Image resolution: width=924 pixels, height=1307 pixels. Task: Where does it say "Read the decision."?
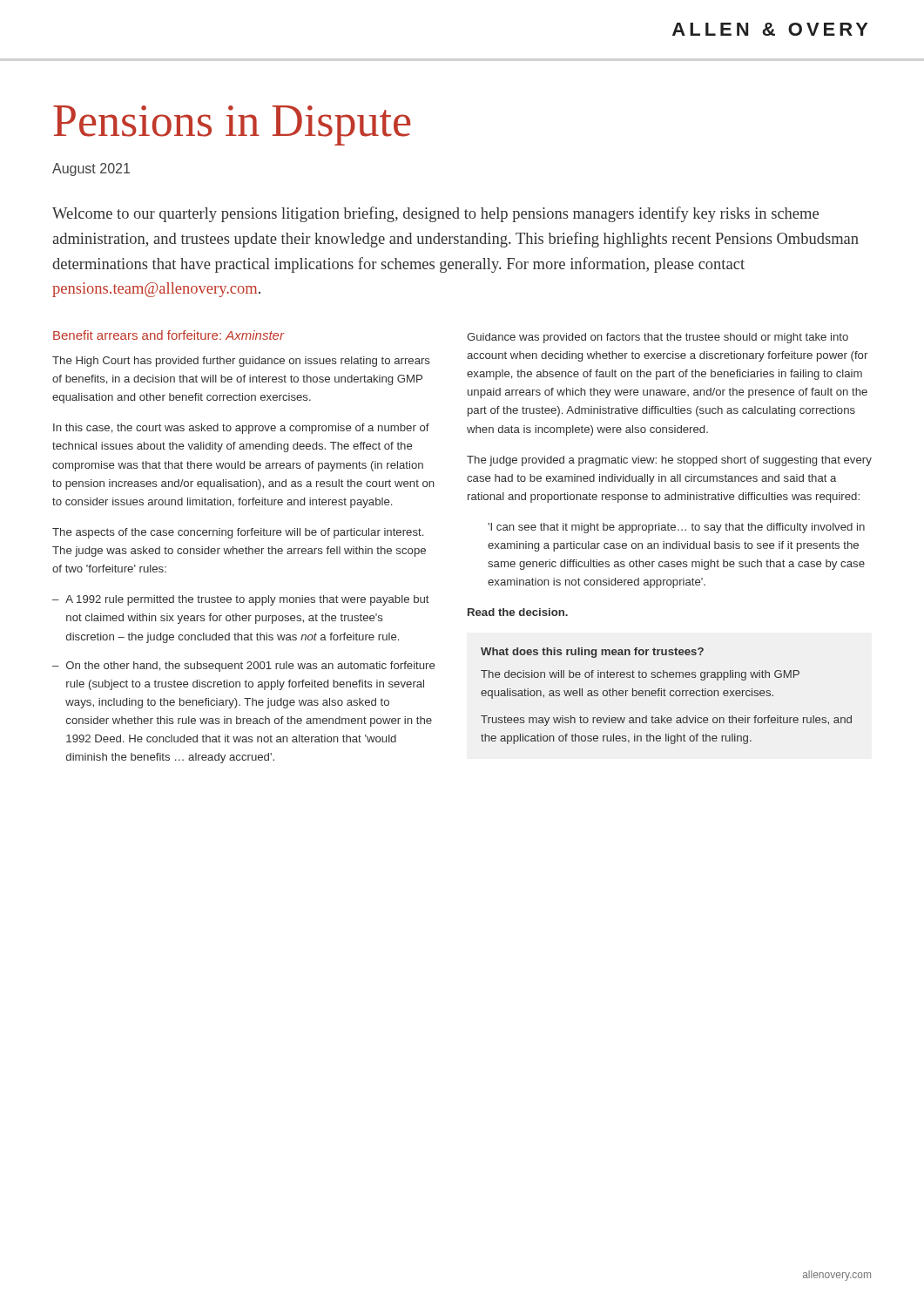tap(518, 612)
